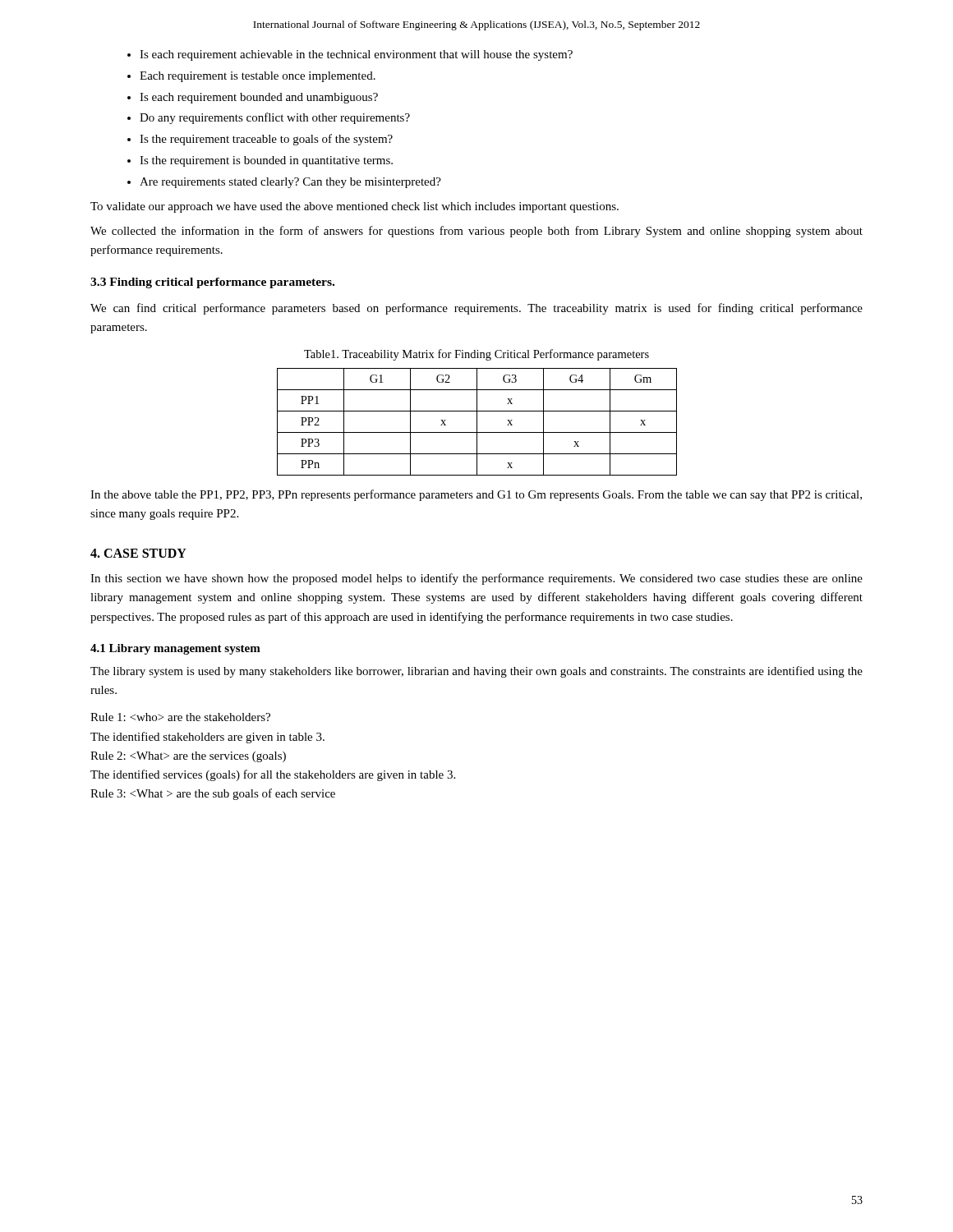953x1232 pixels.
Task: Locate the block of text that opens with "Rule 1: are the stakeholders? The"
Action: [x=273, y=755]
